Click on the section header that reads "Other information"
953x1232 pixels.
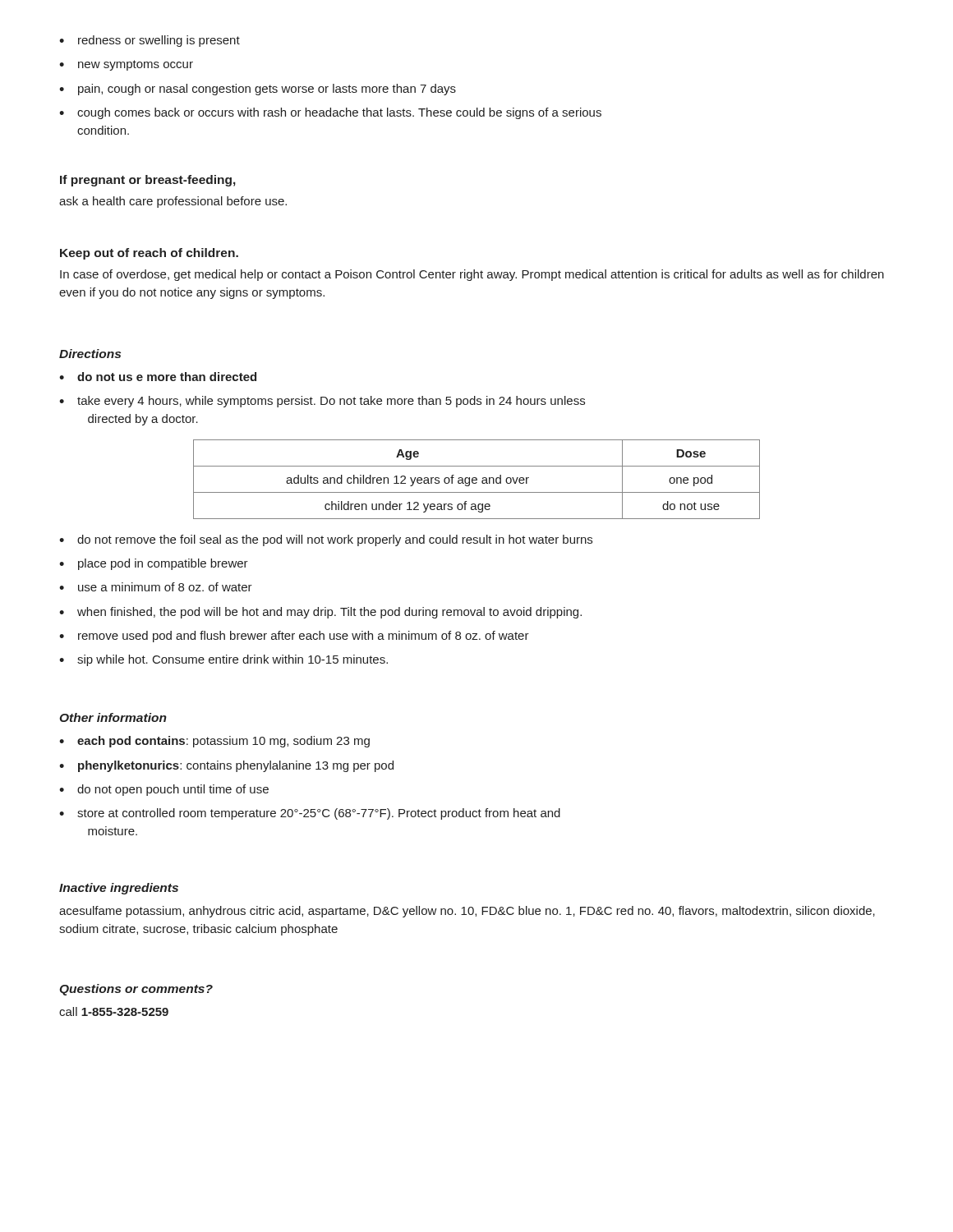click(113, 718)
